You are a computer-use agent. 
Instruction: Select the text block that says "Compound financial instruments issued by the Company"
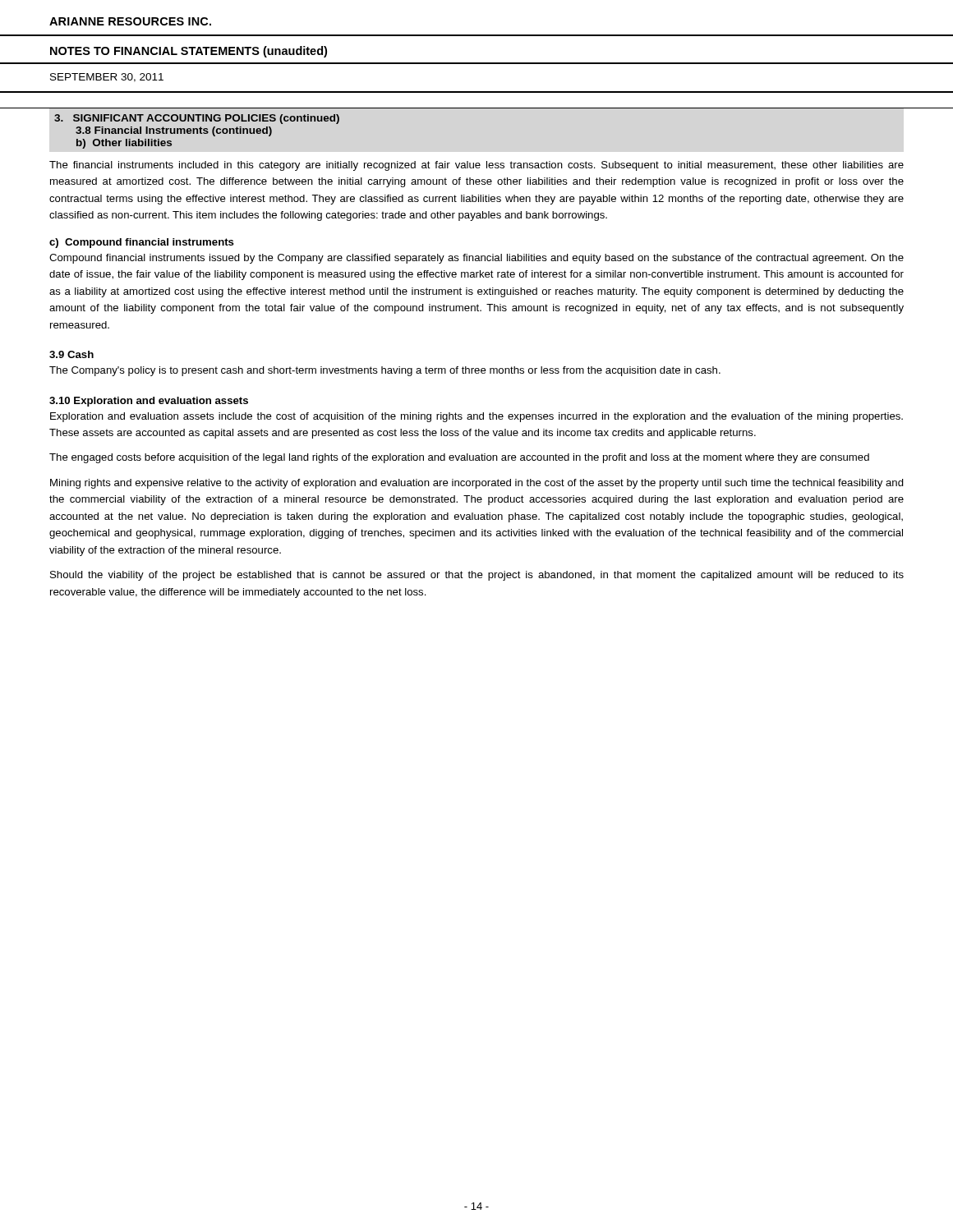(476, 291)
